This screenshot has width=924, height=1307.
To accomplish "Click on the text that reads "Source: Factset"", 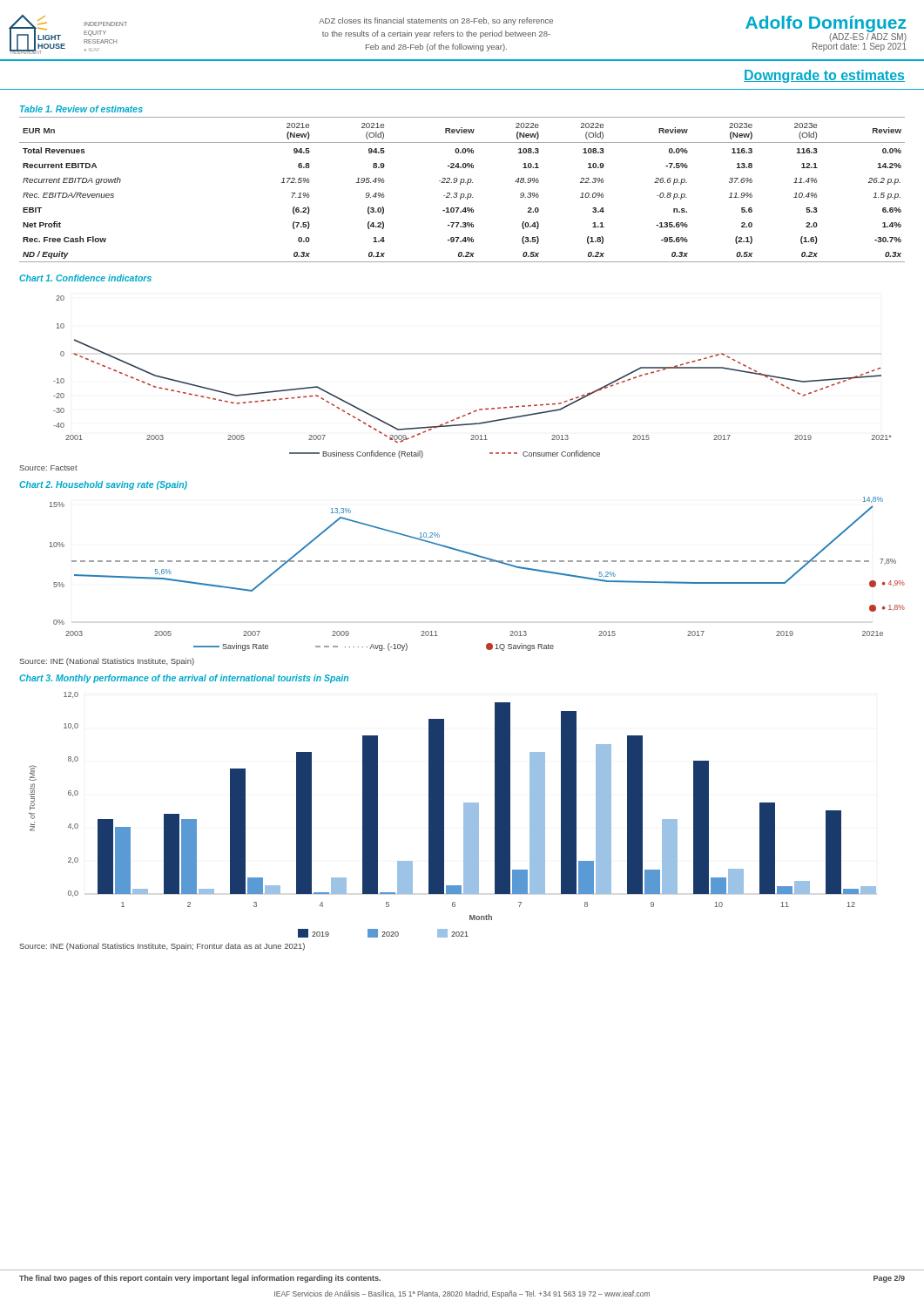I will [48, 467].
